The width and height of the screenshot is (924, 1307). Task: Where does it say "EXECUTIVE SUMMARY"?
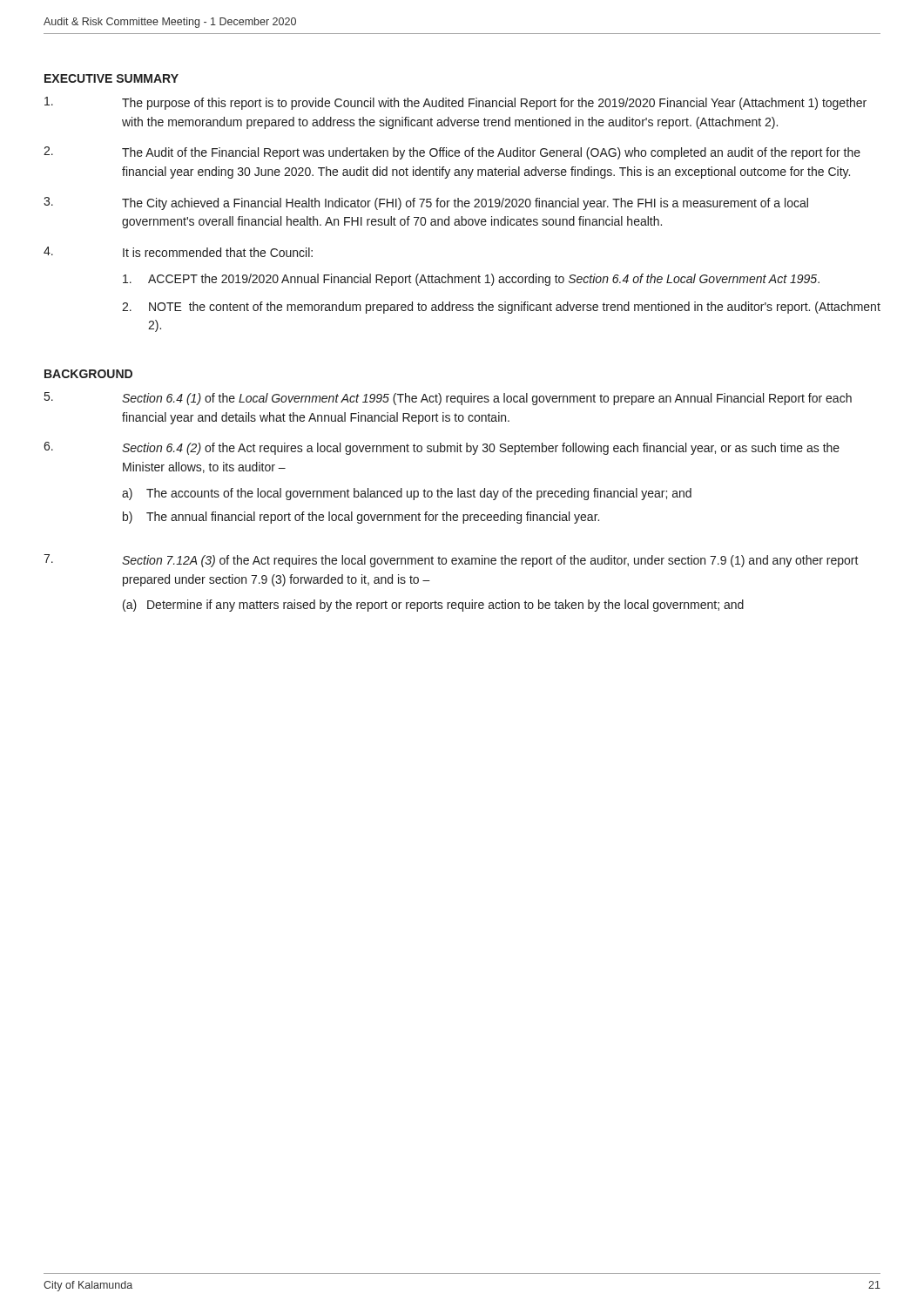pos(111,78)
